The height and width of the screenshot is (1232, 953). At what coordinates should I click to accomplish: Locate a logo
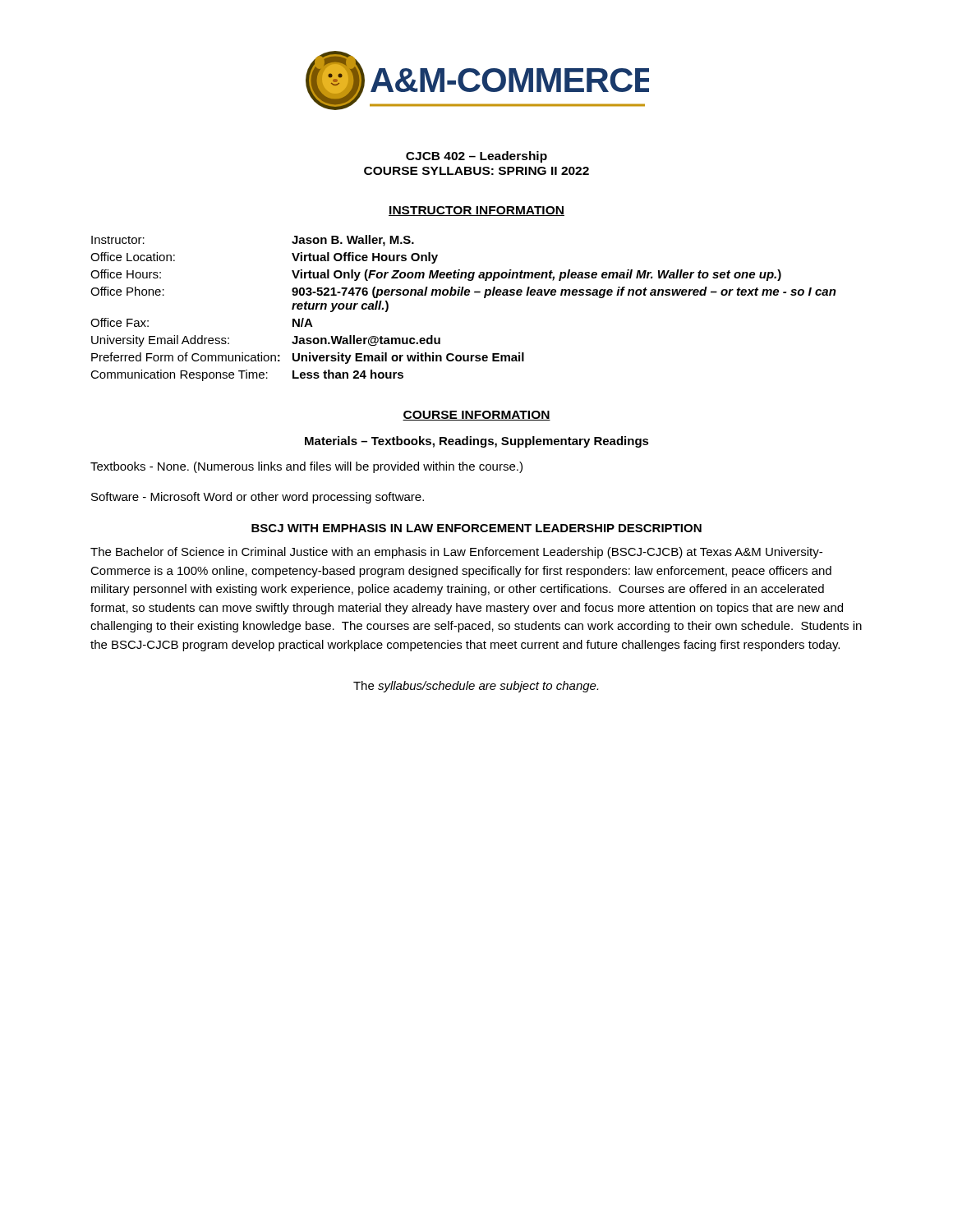476,87
